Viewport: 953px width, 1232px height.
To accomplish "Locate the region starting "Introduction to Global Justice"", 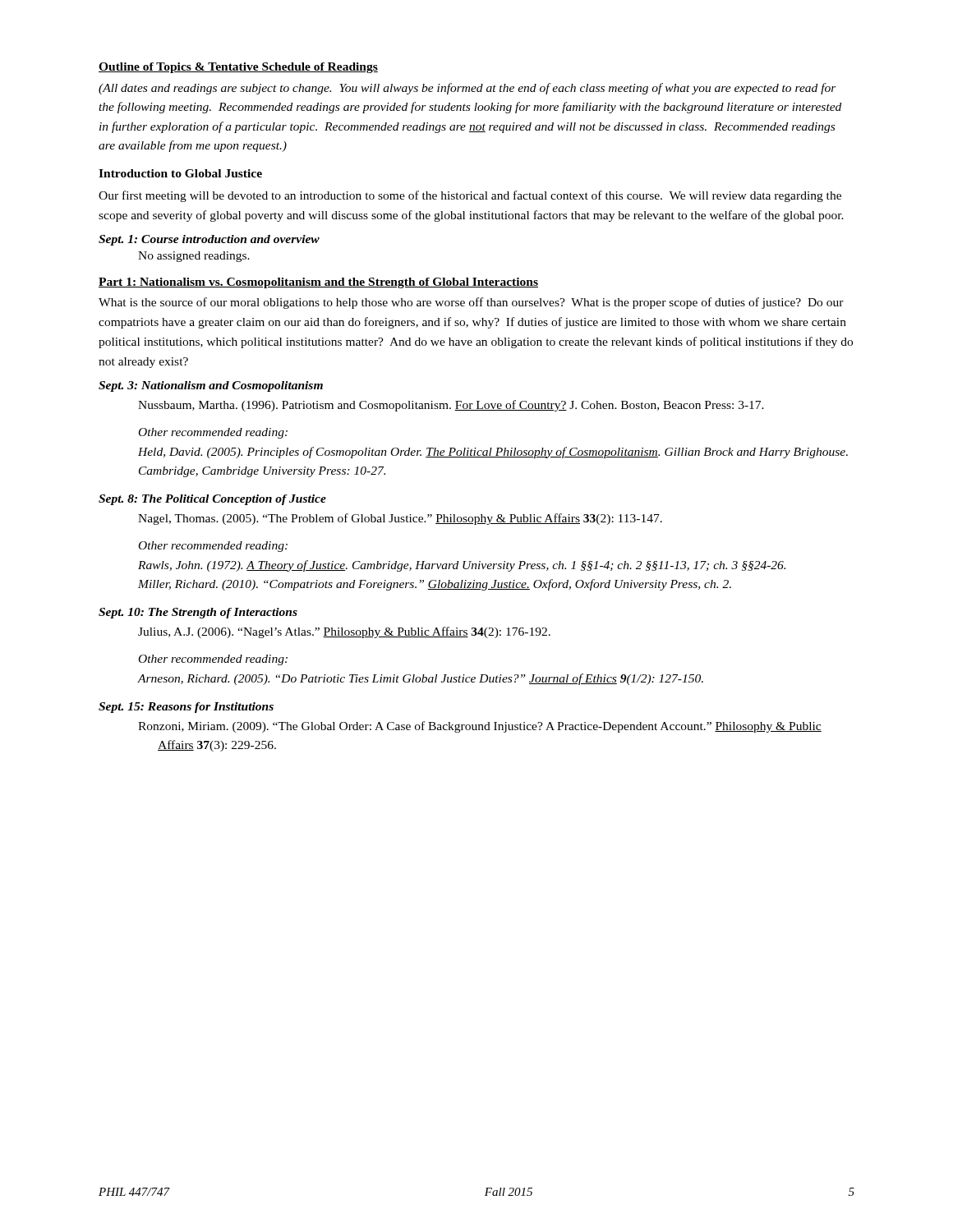I will click(x=180, y=173).
